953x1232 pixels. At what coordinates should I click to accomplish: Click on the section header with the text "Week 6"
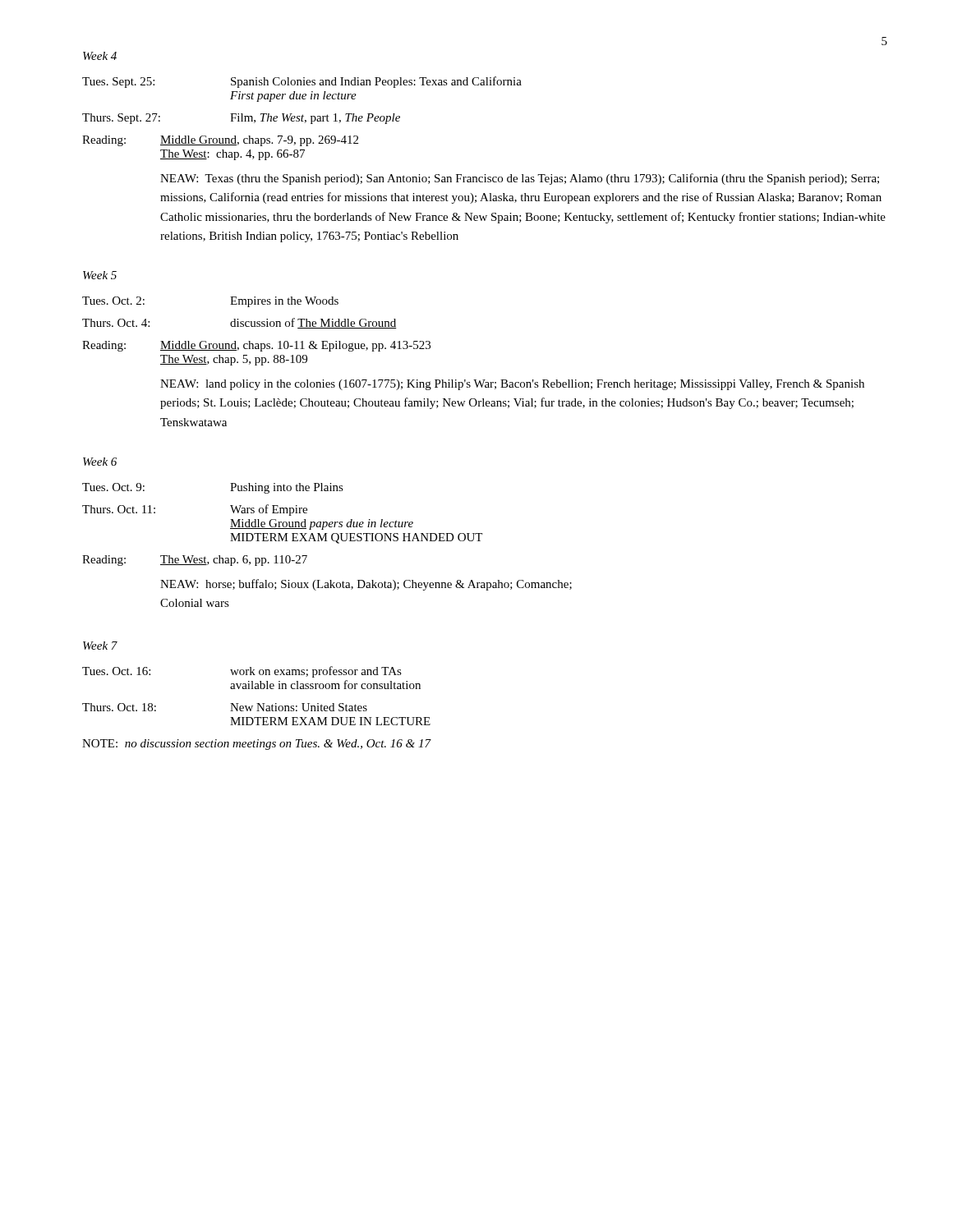click(x=100, y=461)
